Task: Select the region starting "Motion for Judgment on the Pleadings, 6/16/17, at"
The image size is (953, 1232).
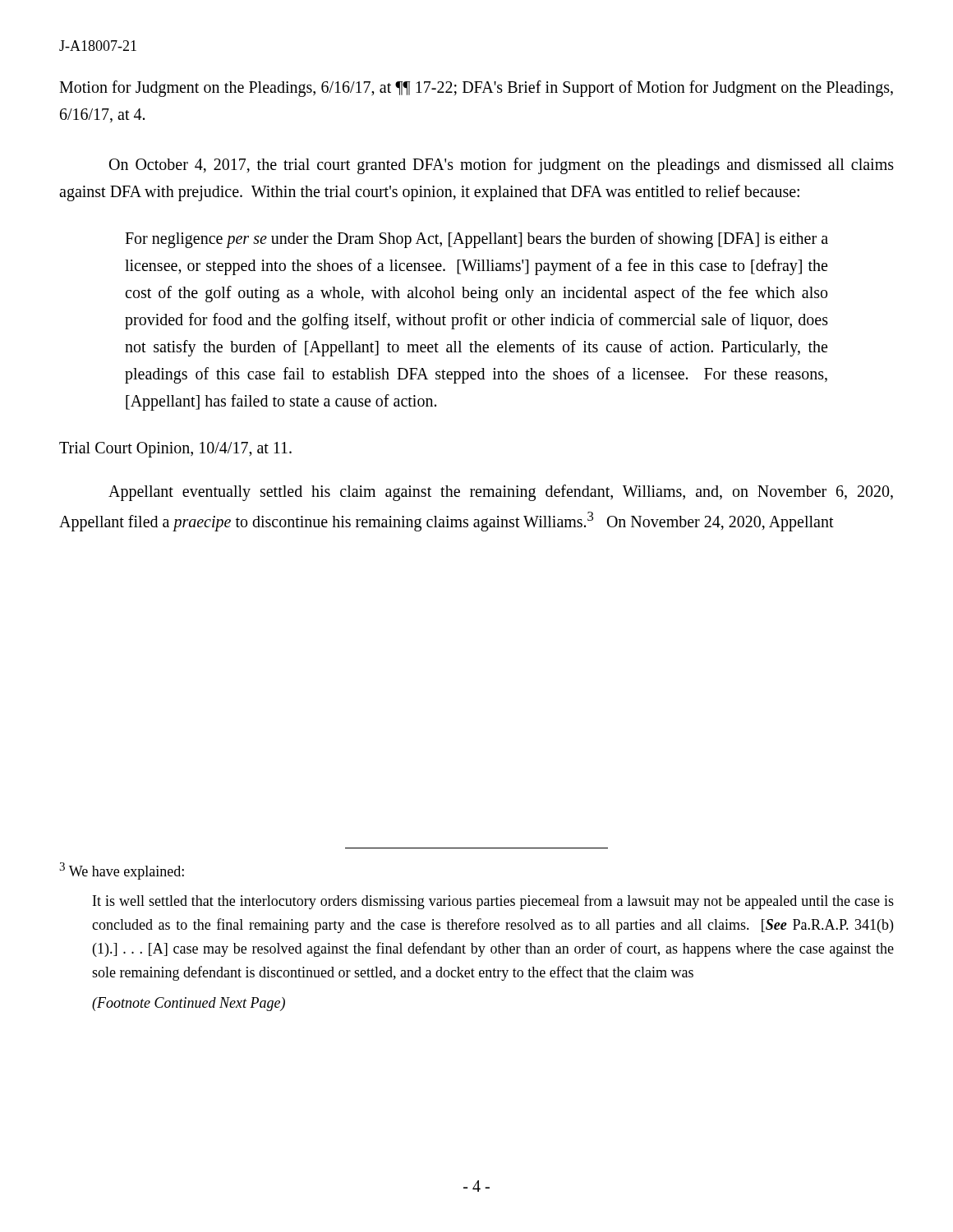Action: [476, 101]
